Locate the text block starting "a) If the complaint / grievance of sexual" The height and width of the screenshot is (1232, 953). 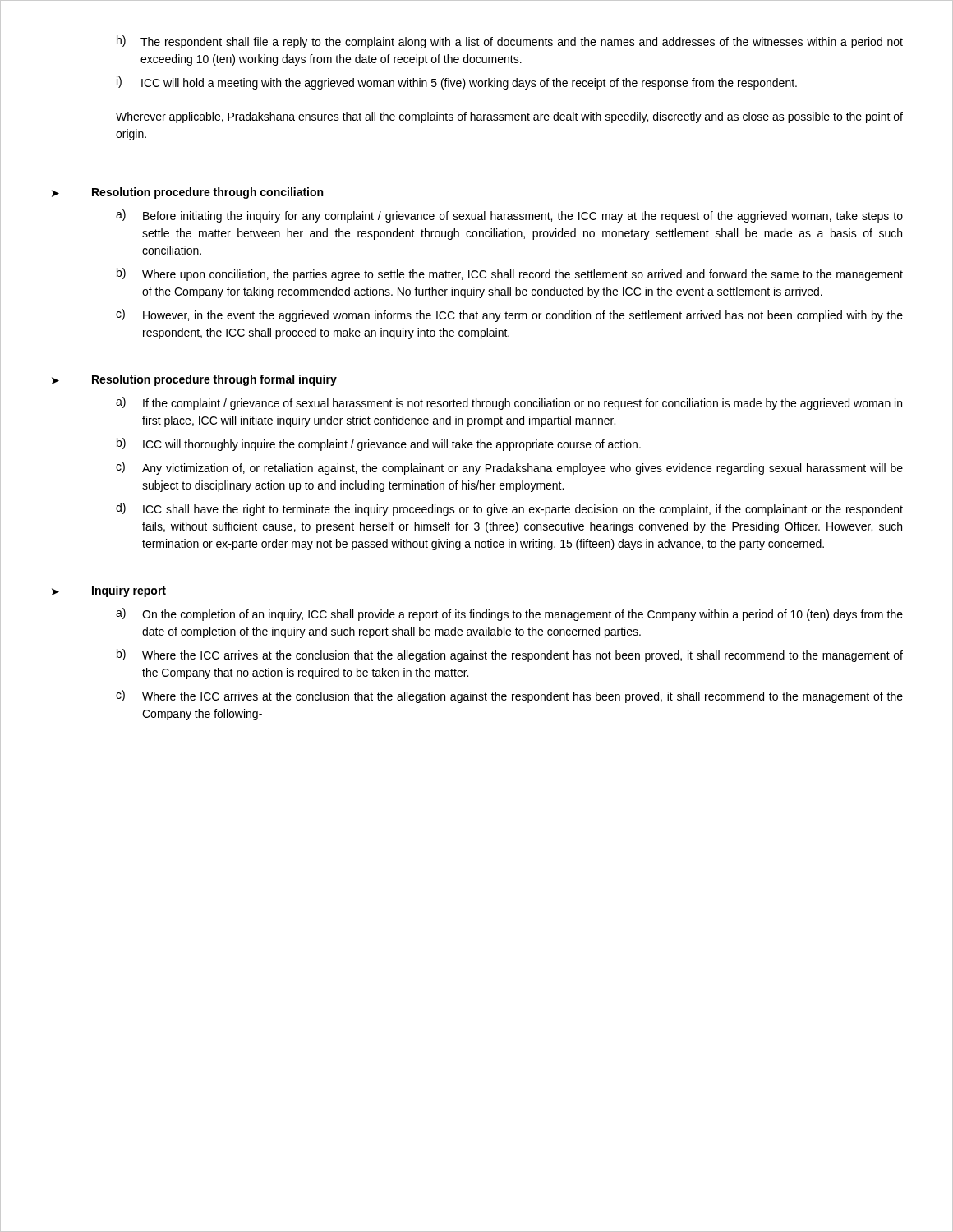[509, 412]
